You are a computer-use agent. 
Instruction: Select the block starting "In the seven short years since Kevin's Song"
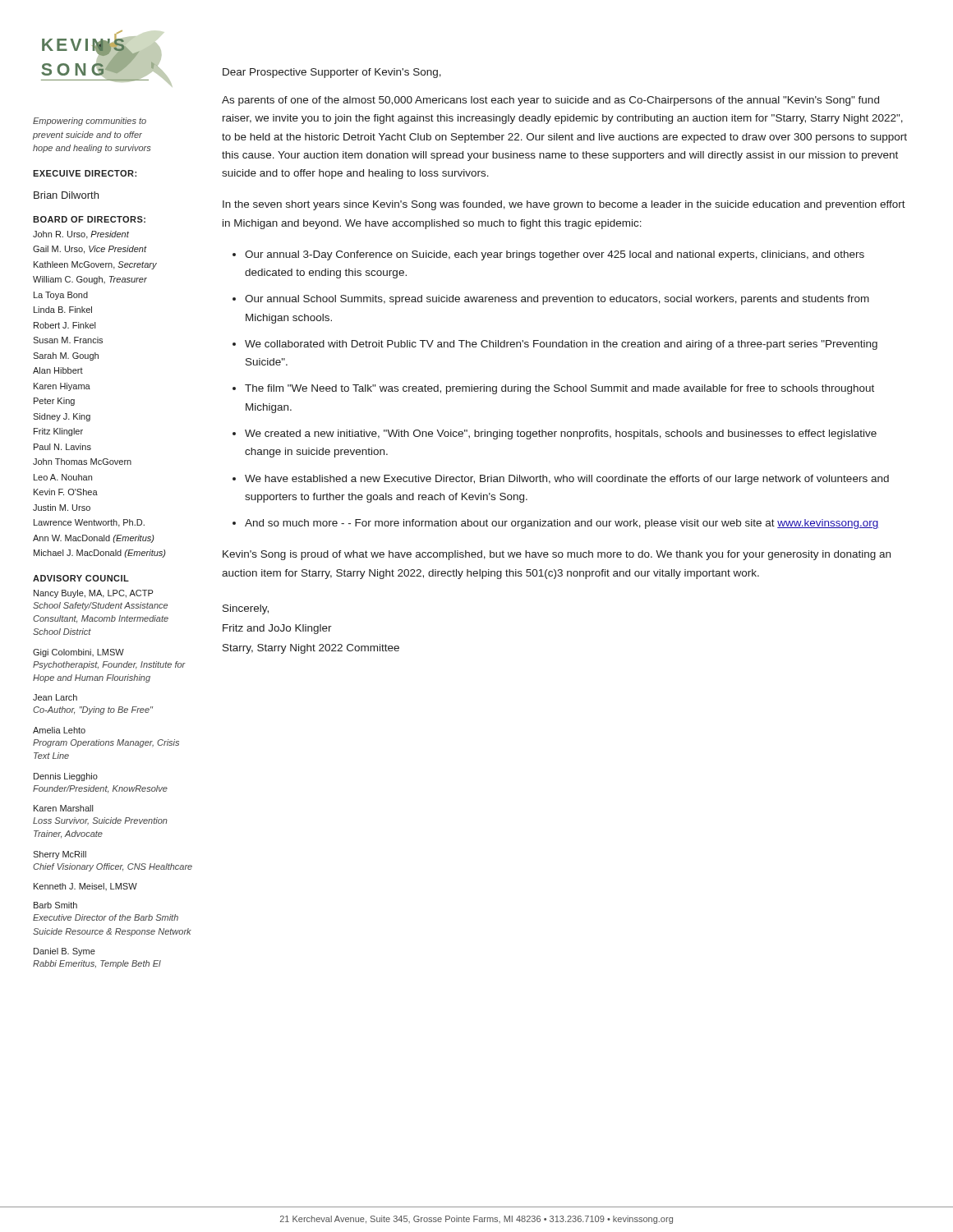click(x=563, y=214)
